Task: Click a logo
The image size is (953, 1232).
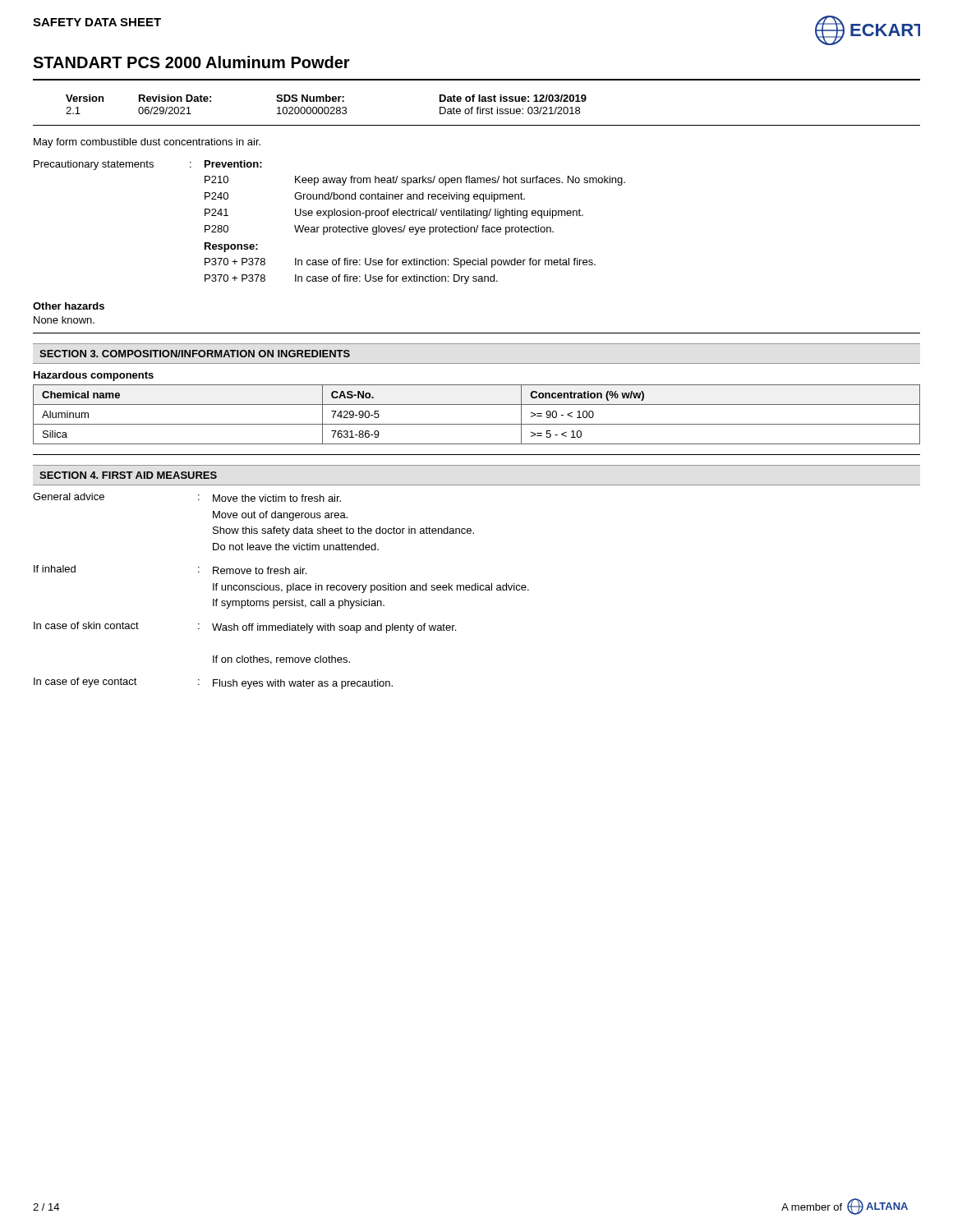Action: click(x=867, y=32)
